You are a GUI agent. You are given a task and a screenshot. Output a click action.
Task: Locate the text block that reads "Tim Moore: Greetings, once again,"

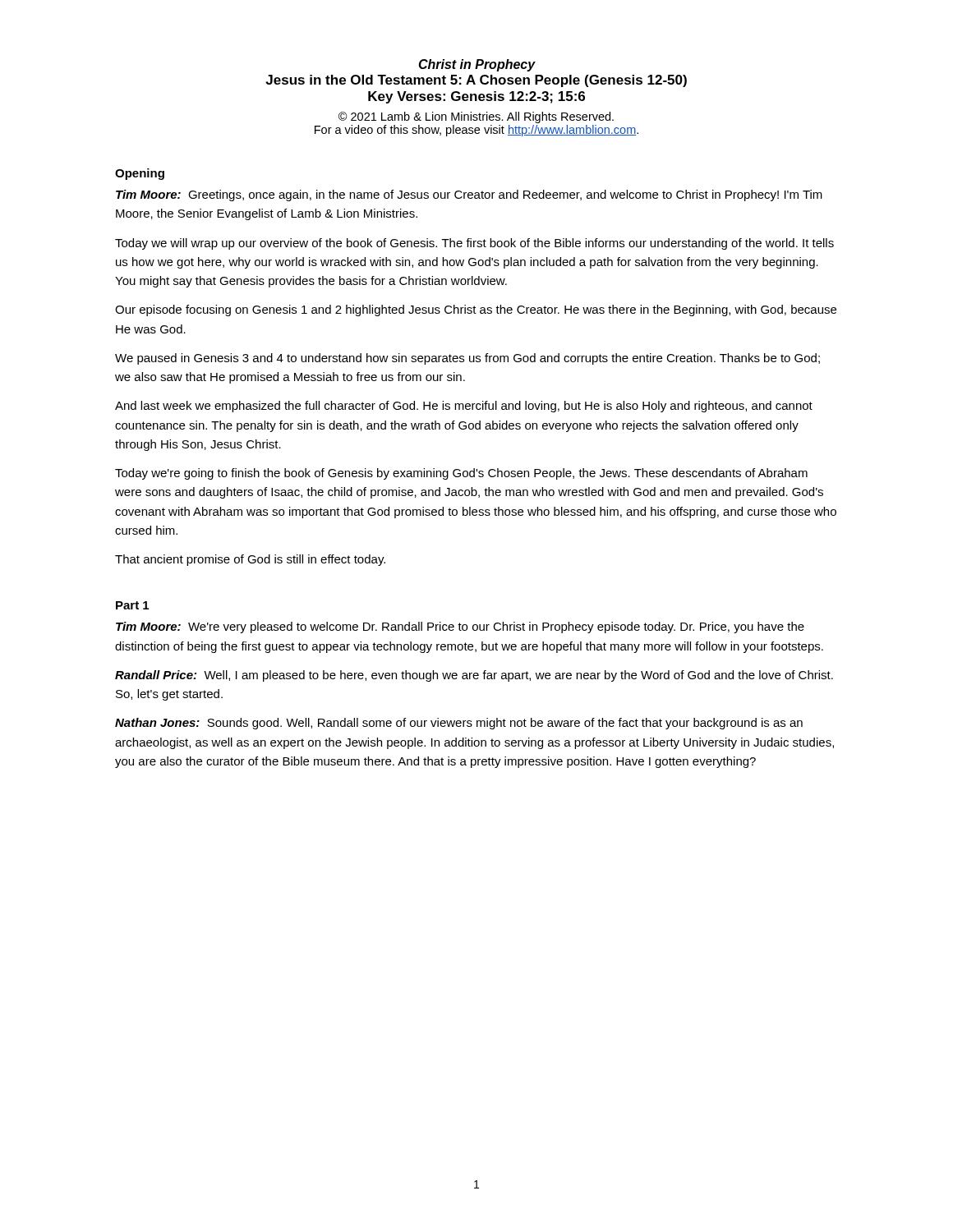pos(469,204)
